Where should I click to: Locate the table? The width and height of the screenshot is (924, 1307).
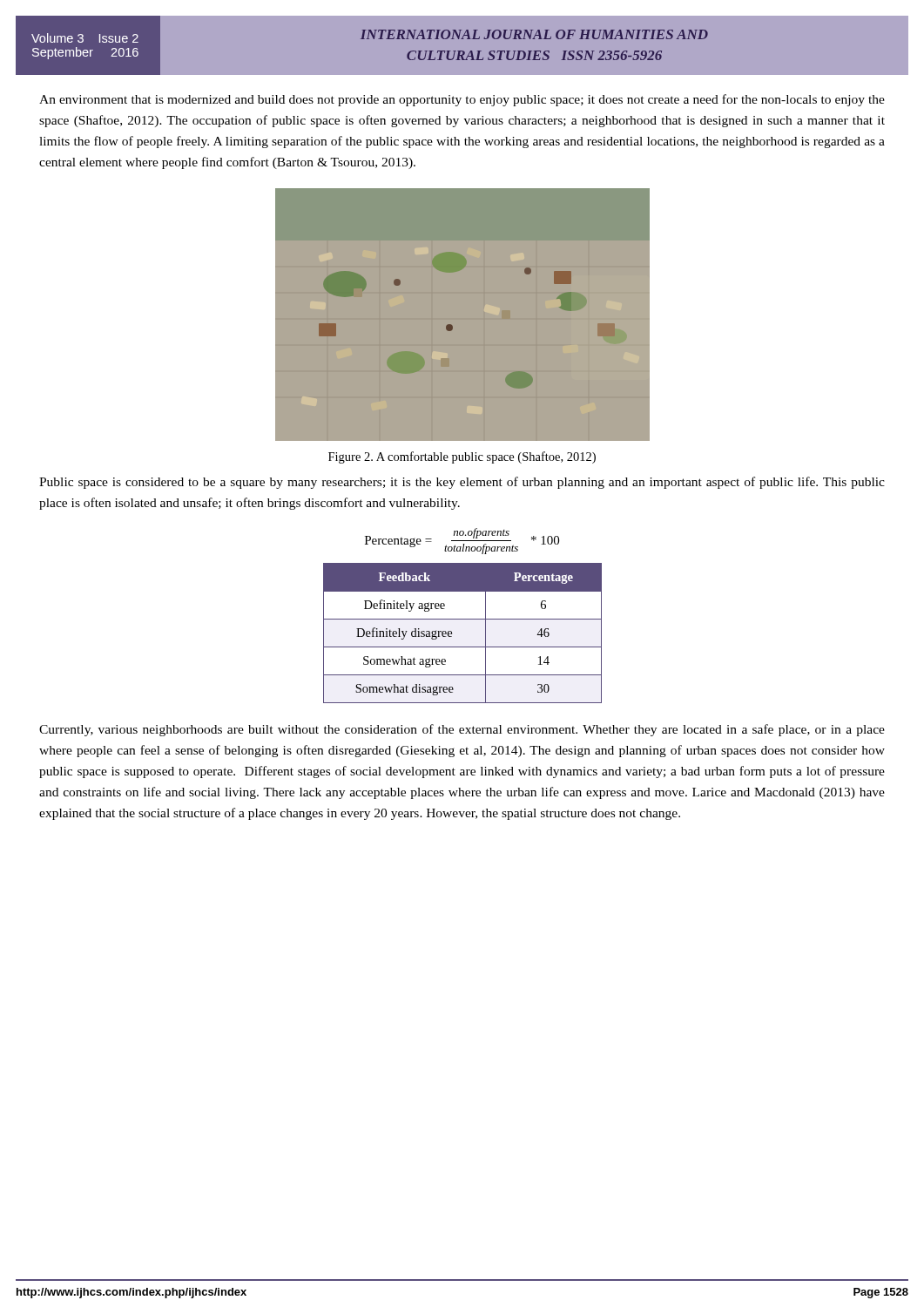[x=462, y=633]
